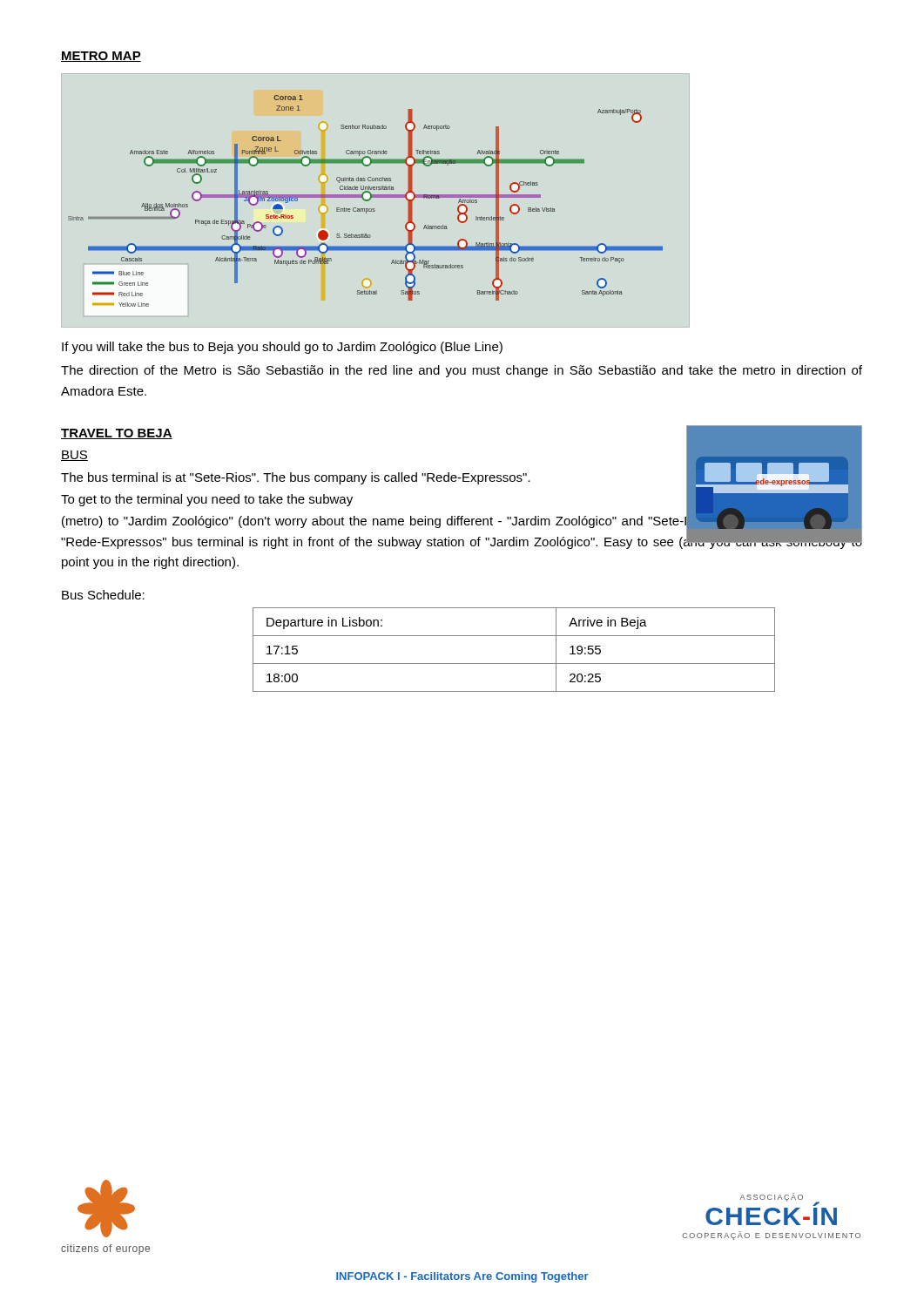The image size is (924, 1307).
Task: Click on the map
Action: point(462,200)
